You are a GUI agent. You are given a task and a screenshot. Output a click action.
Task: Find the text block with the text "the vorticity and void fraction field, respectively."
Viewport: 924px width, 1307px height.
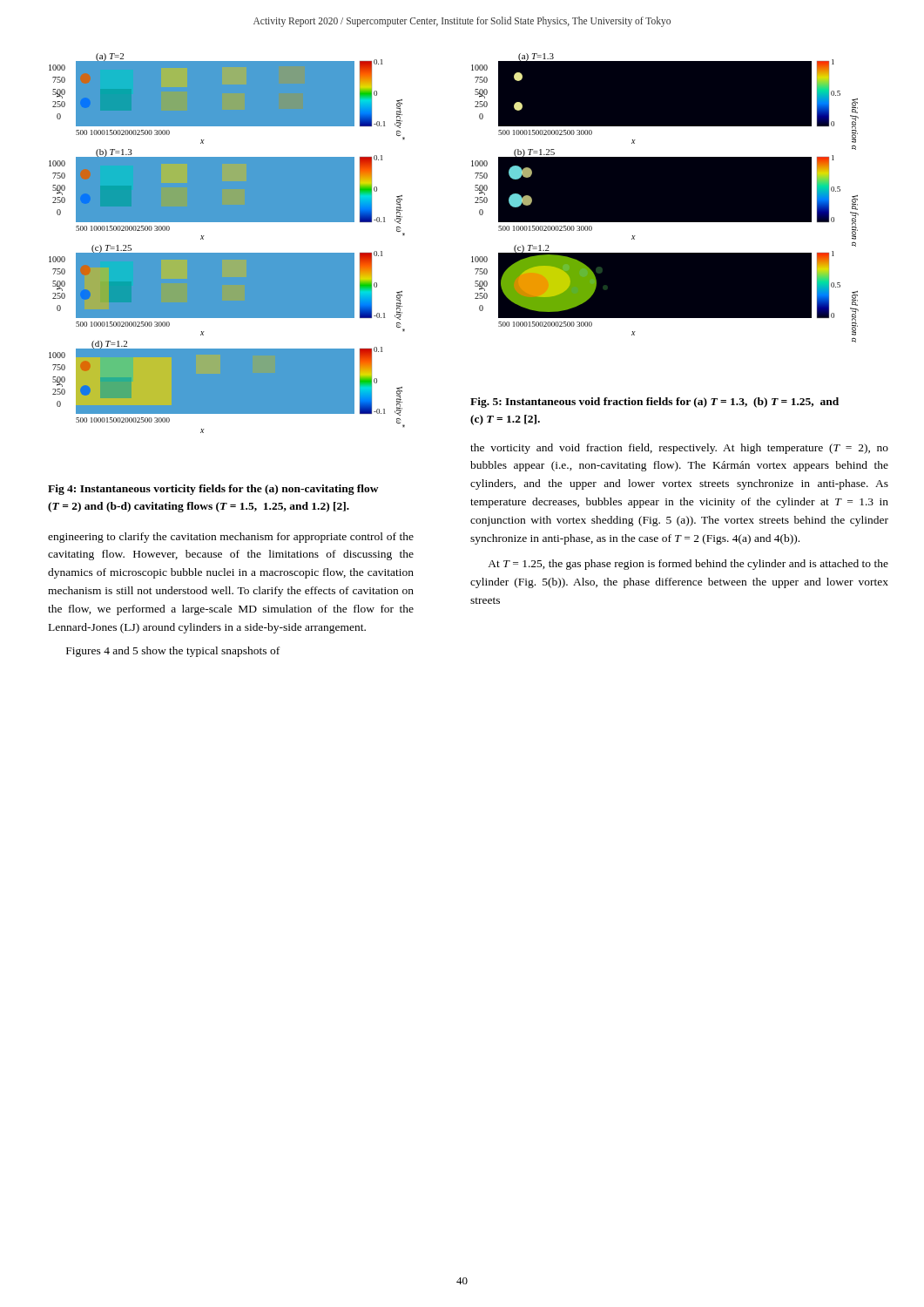click(679, 493)
